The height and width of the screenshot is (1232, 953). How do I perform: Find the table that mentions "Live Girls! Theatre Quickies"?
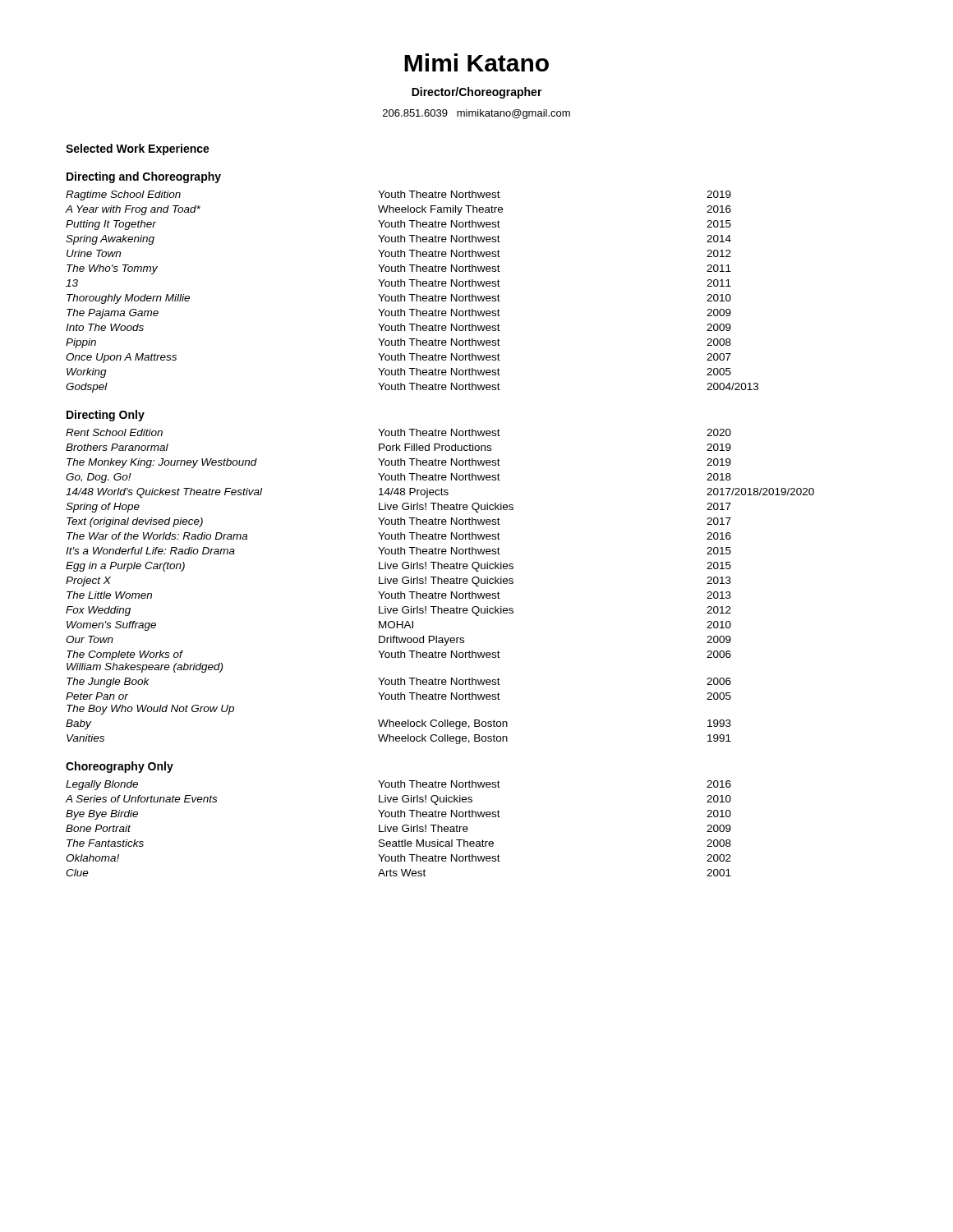pos(476,585)
